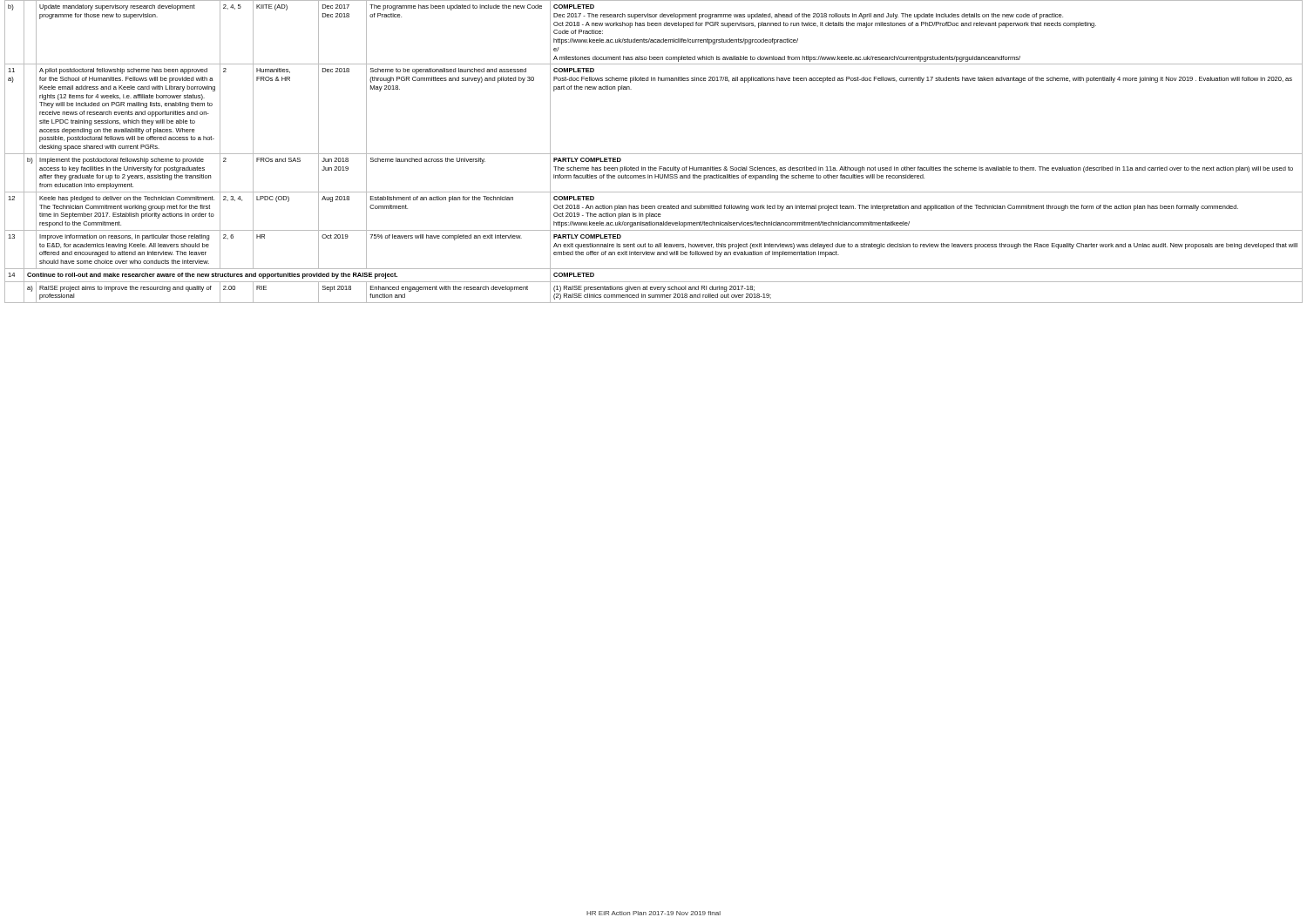Click the table
This screenshot has width=1307, height=924.
coord(654,152)
